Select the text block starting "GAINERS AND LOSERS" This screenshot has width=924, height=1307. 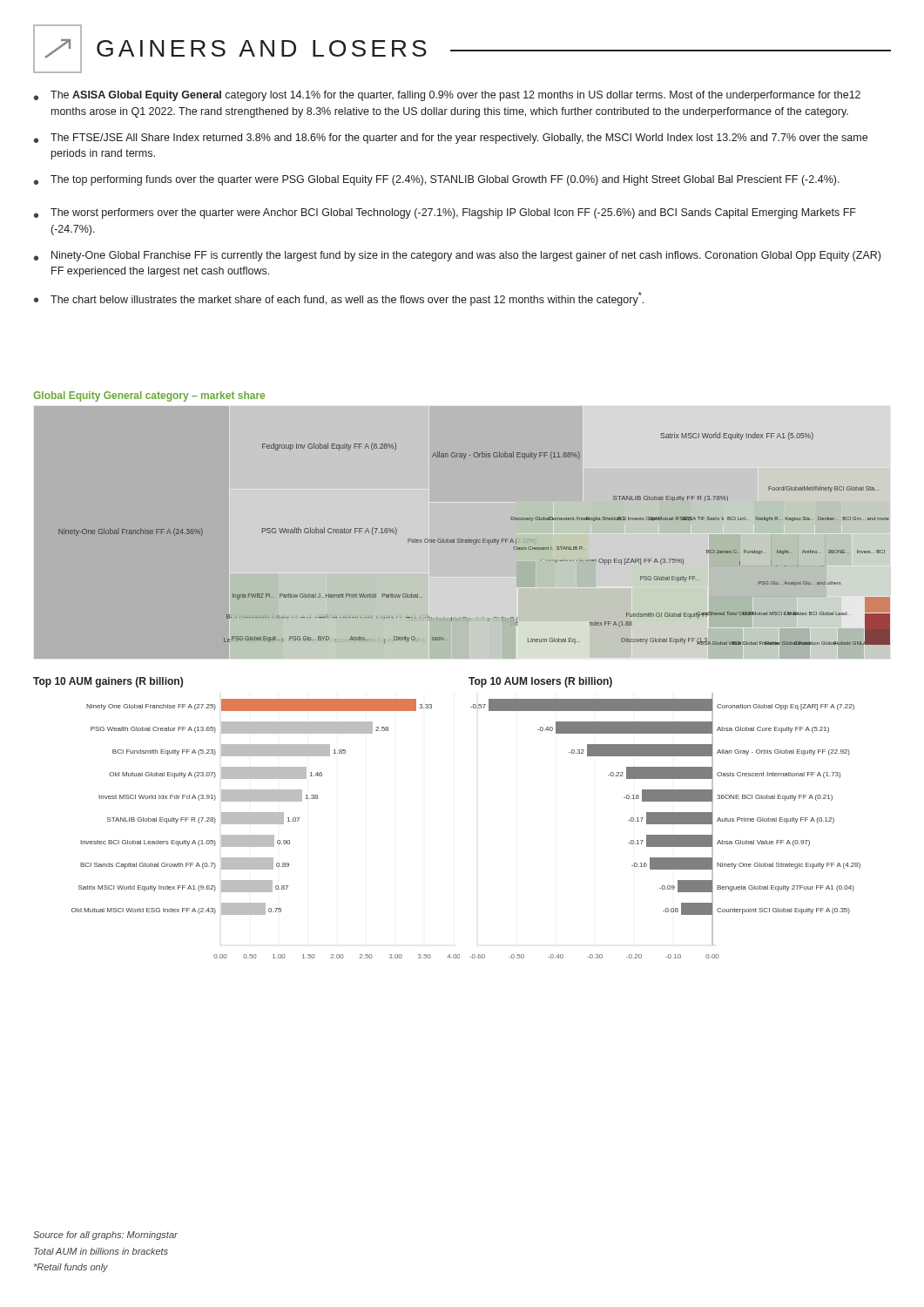(x=263, y=48)
